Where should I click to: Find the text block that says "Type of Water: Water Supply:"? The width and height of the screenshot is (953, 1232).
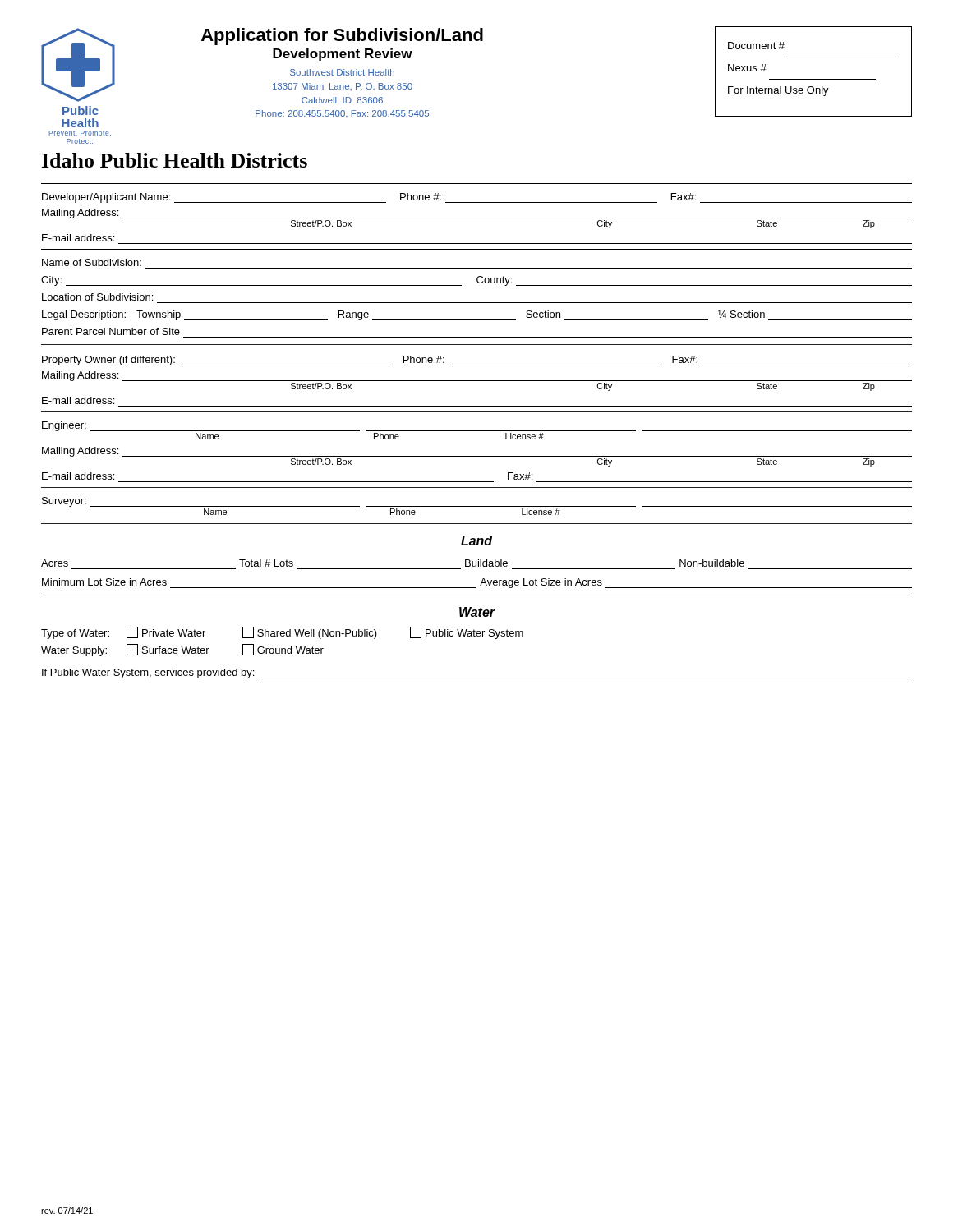click(x=476, y=642)
